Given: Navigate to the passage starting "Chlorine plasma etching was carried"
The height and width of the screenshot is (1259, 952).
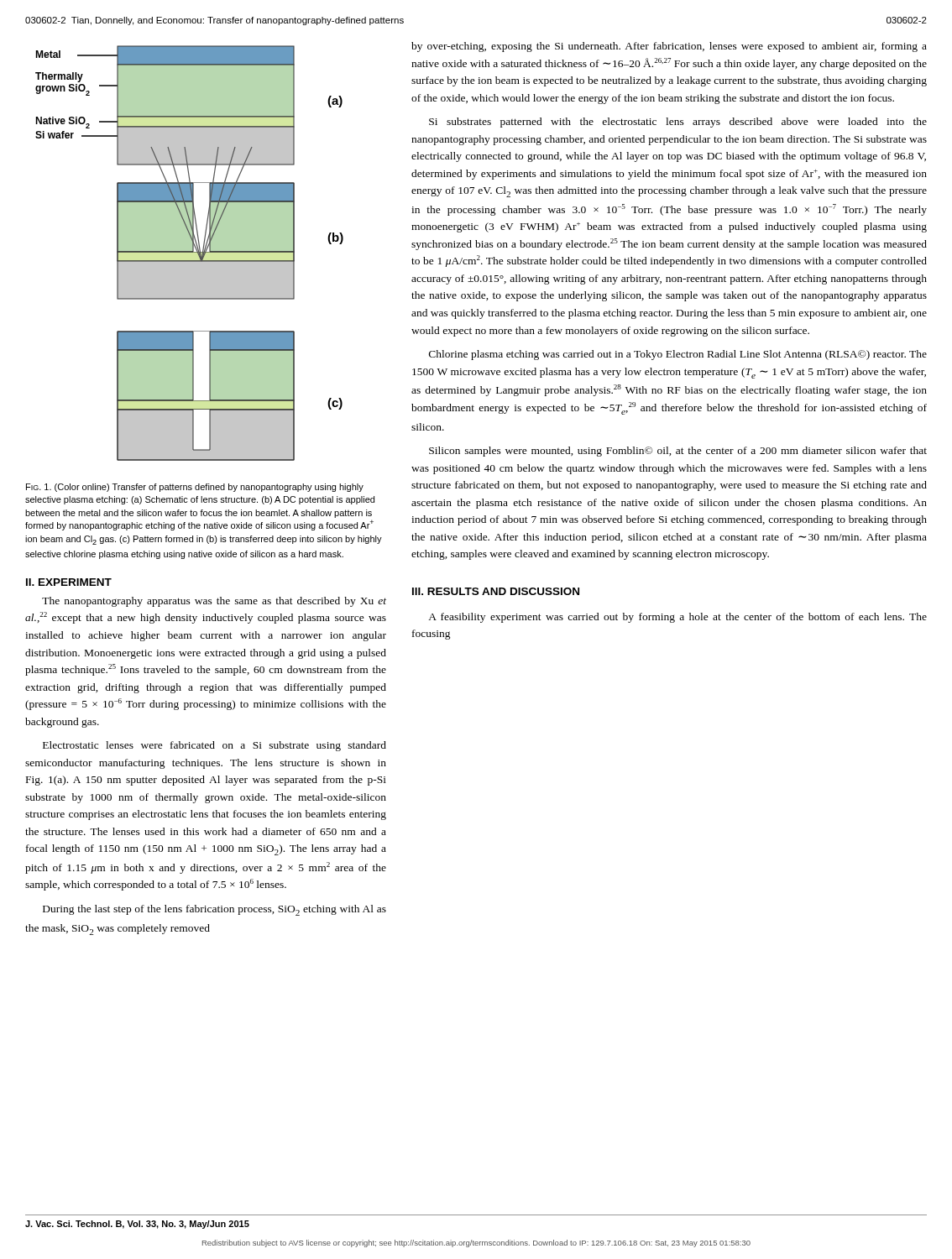Looking at the screenshot, I should (x=669, y=390).
